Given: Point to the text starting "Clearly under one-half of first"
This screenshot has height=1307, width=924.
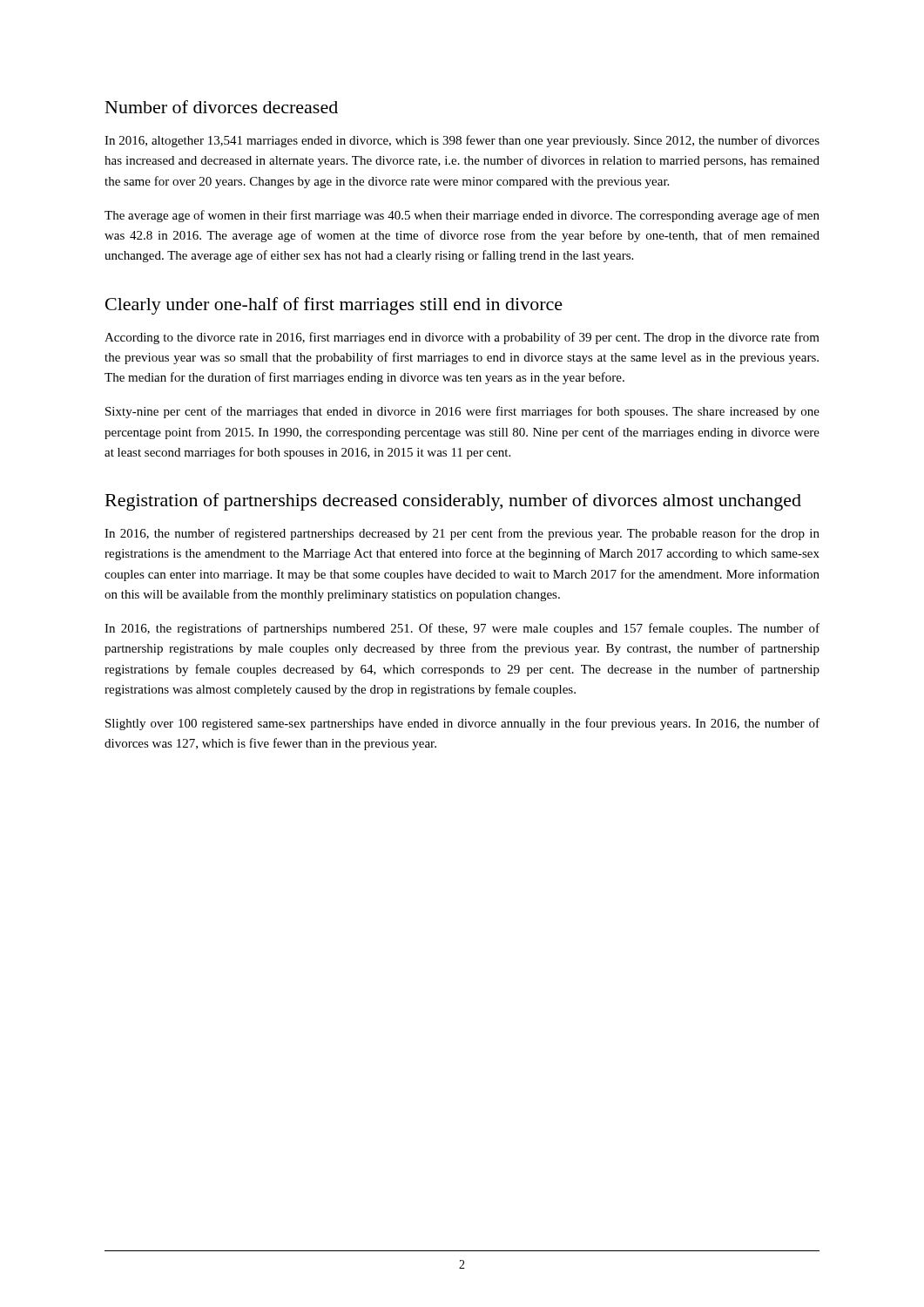Looking at the screenshot, I should (x=334, y=303).
